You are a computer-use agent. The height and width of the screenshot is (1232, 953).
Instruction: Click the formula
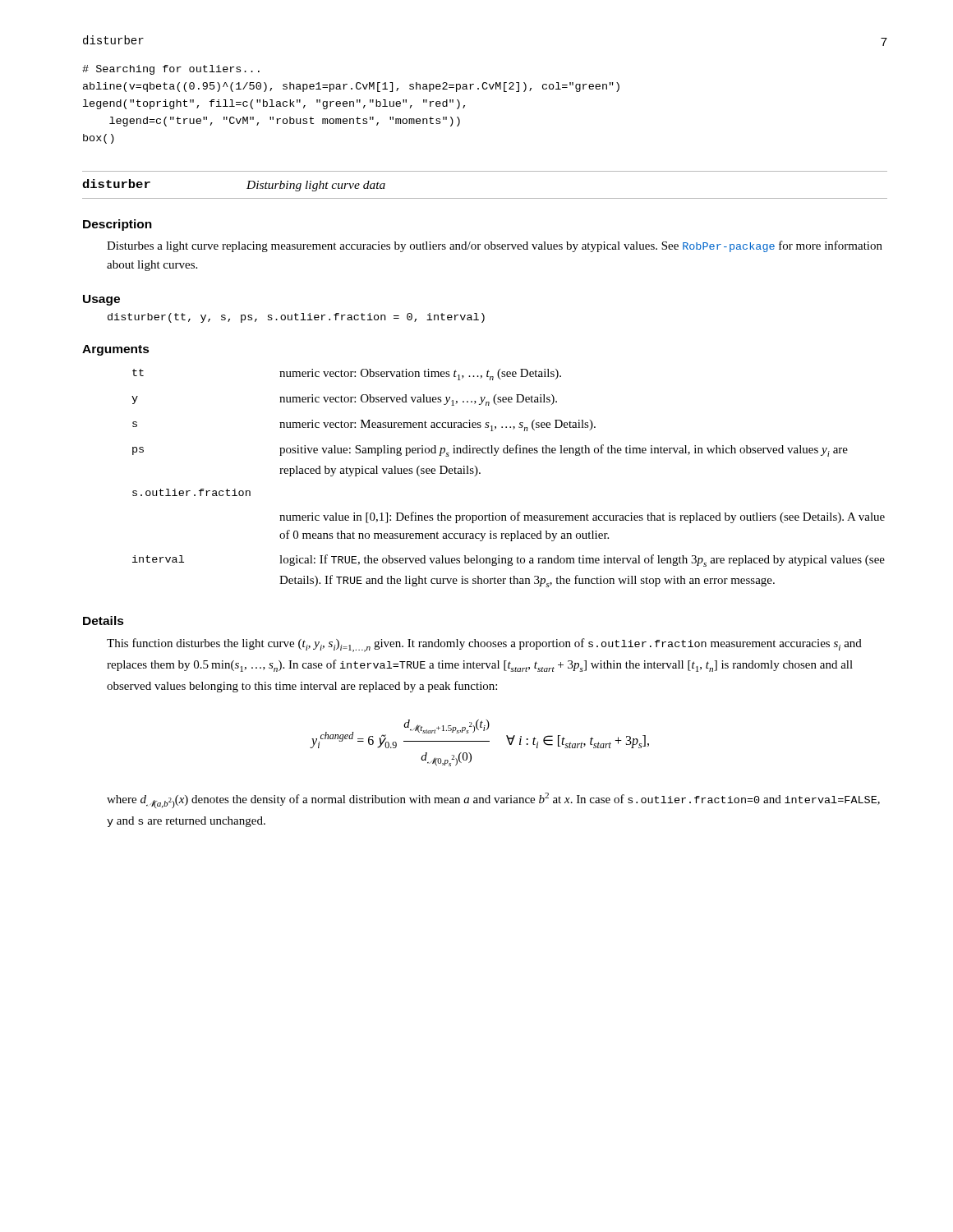coord(481,741)
